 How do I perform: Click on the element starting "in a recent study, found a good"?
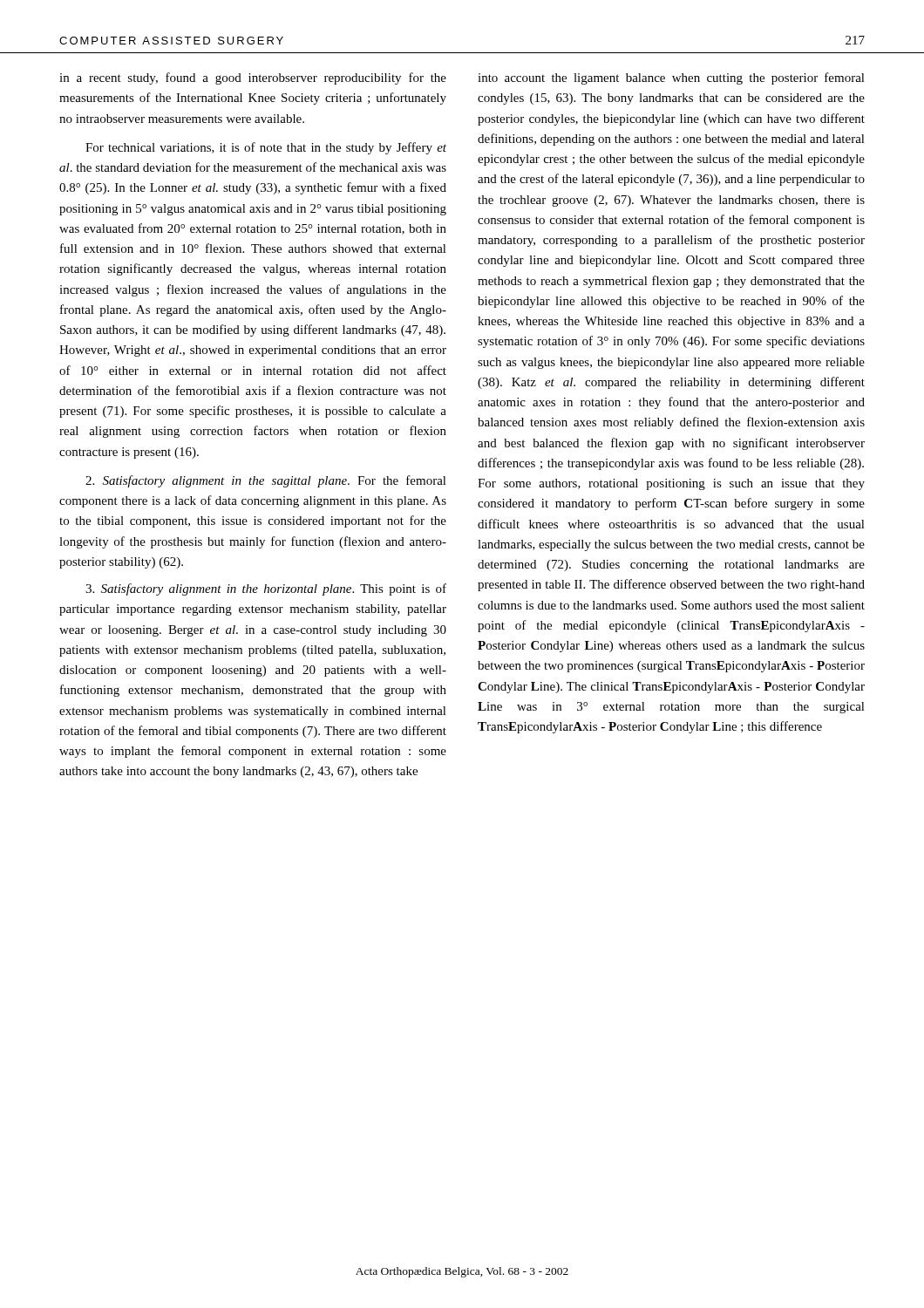(253, 425)
